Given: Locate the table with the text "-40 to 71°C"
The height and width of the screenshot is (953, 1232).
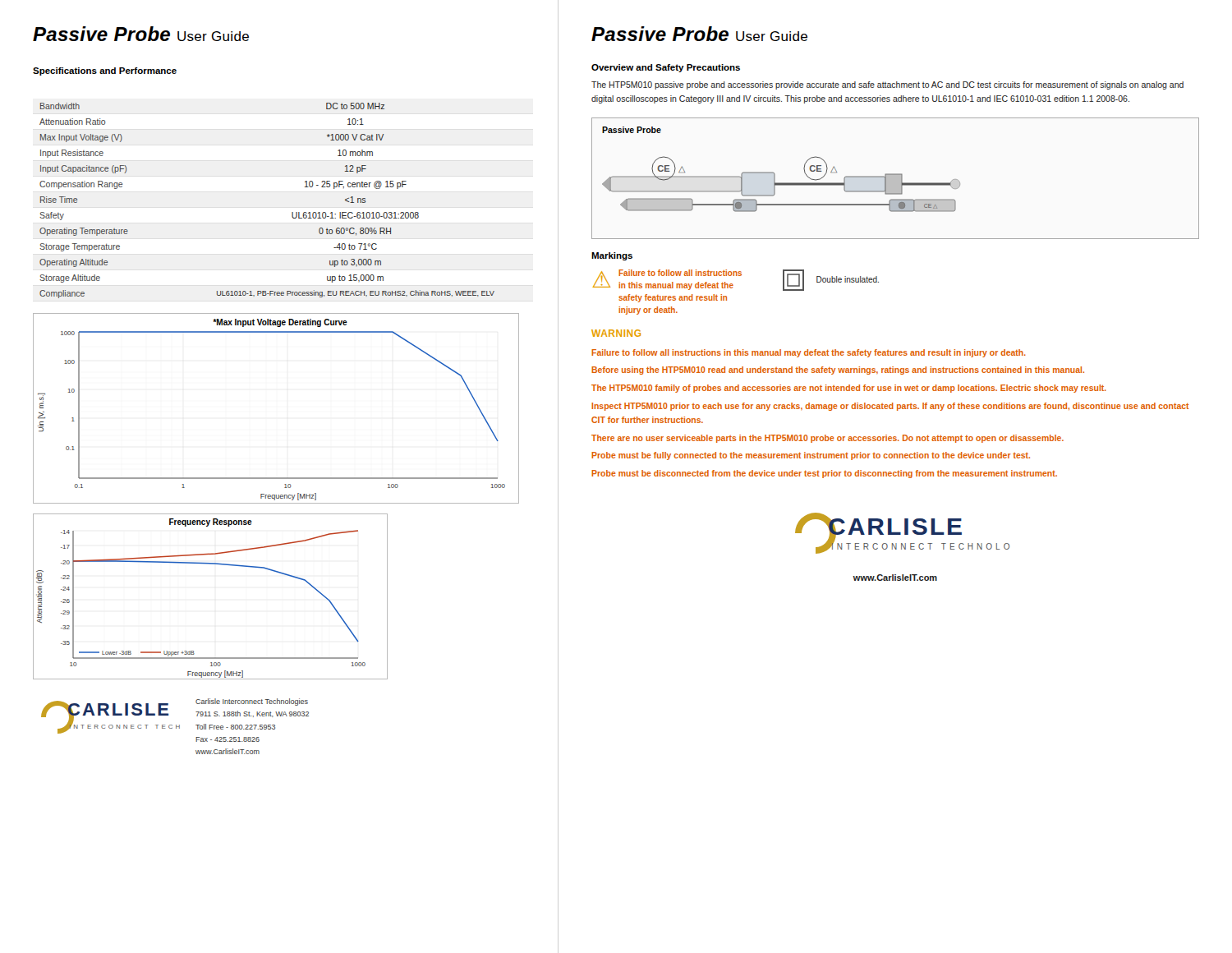Looking at the screenshot, I should (x=283, y=192).
